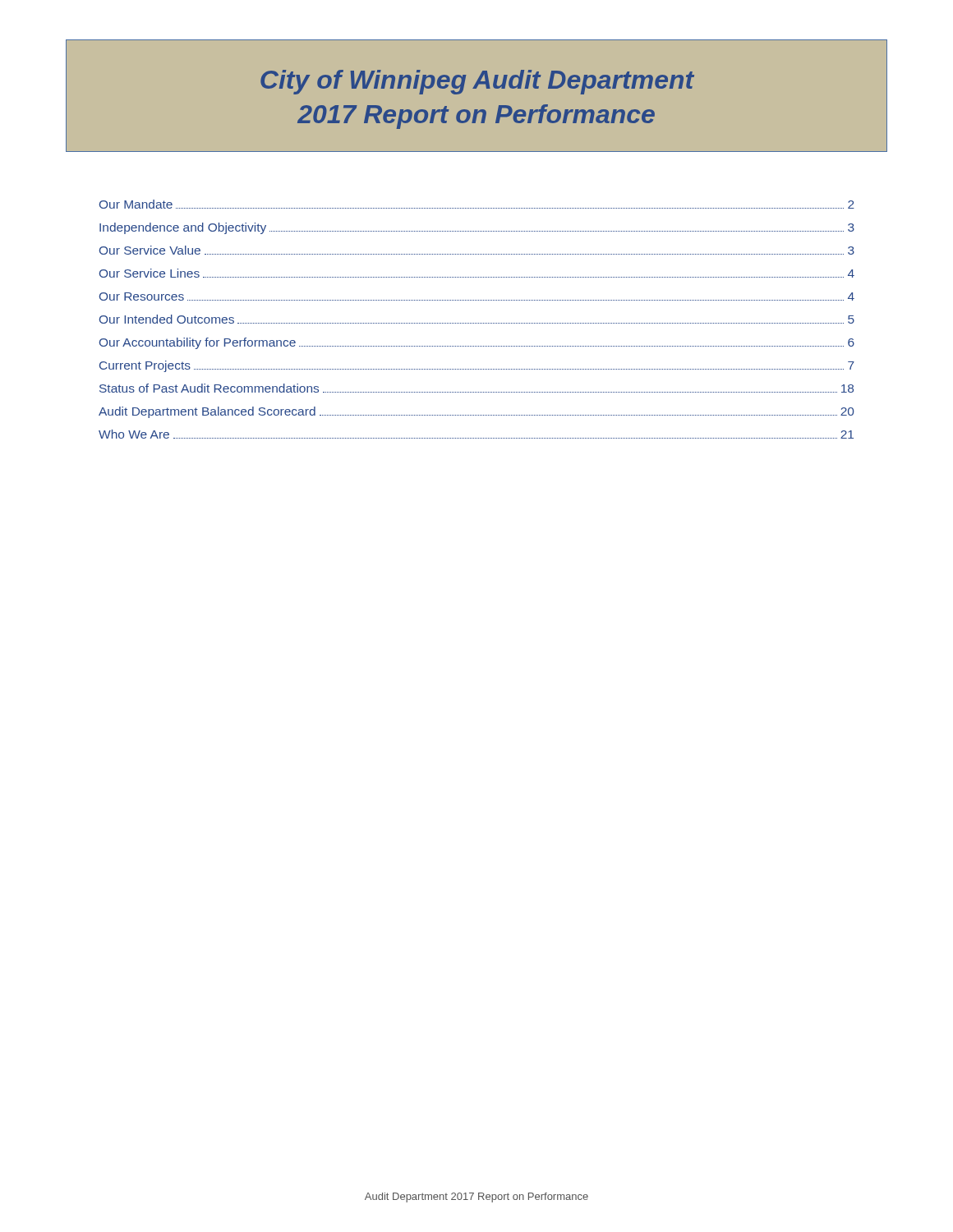Click on the text block starting "Who We Are 21"
This screenshot has height=1232, width=953.
click(x=476, y=435)
